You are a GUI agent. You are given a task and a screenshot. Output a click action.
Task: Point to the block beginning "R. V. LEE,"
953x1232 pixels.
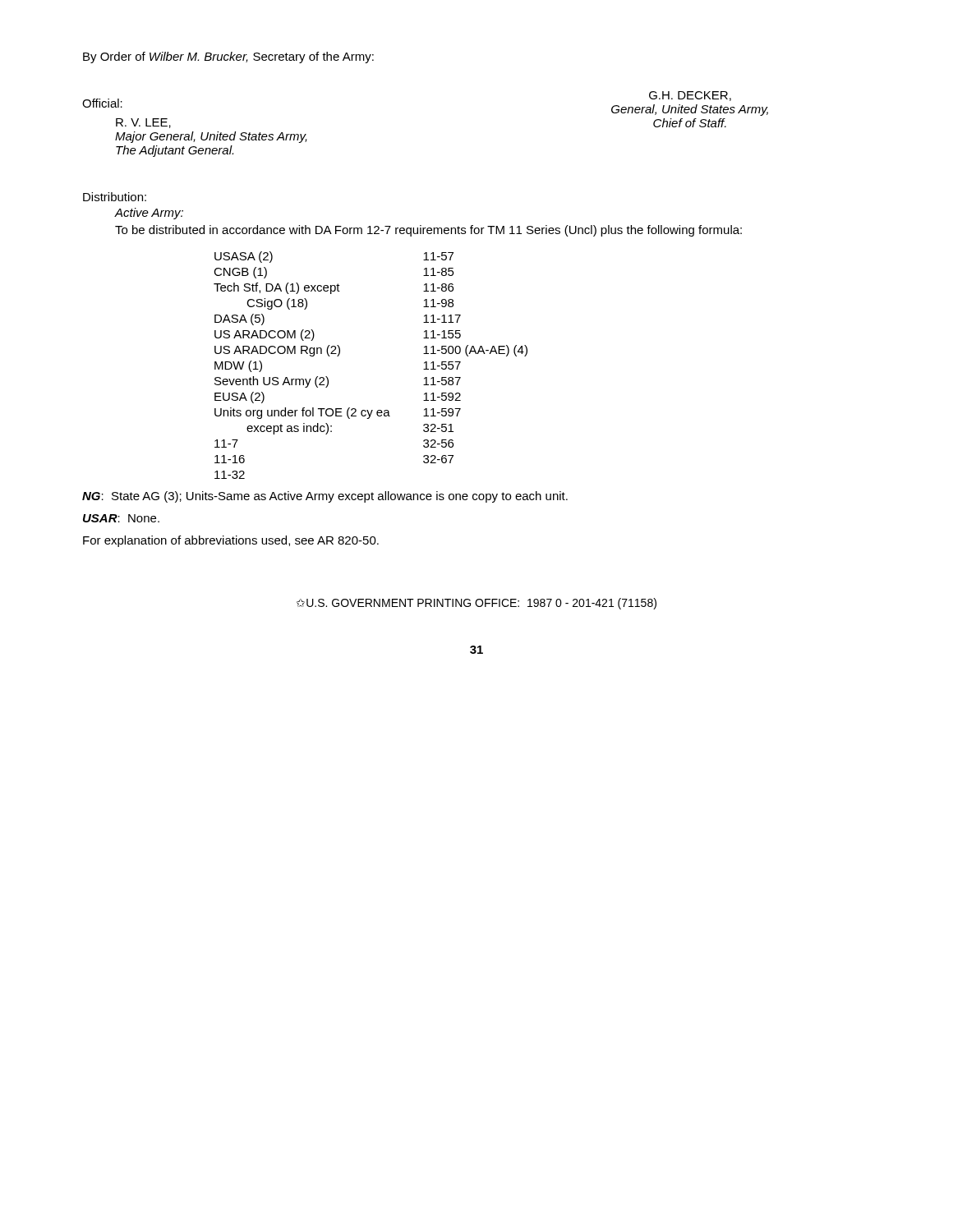[212, 136]
